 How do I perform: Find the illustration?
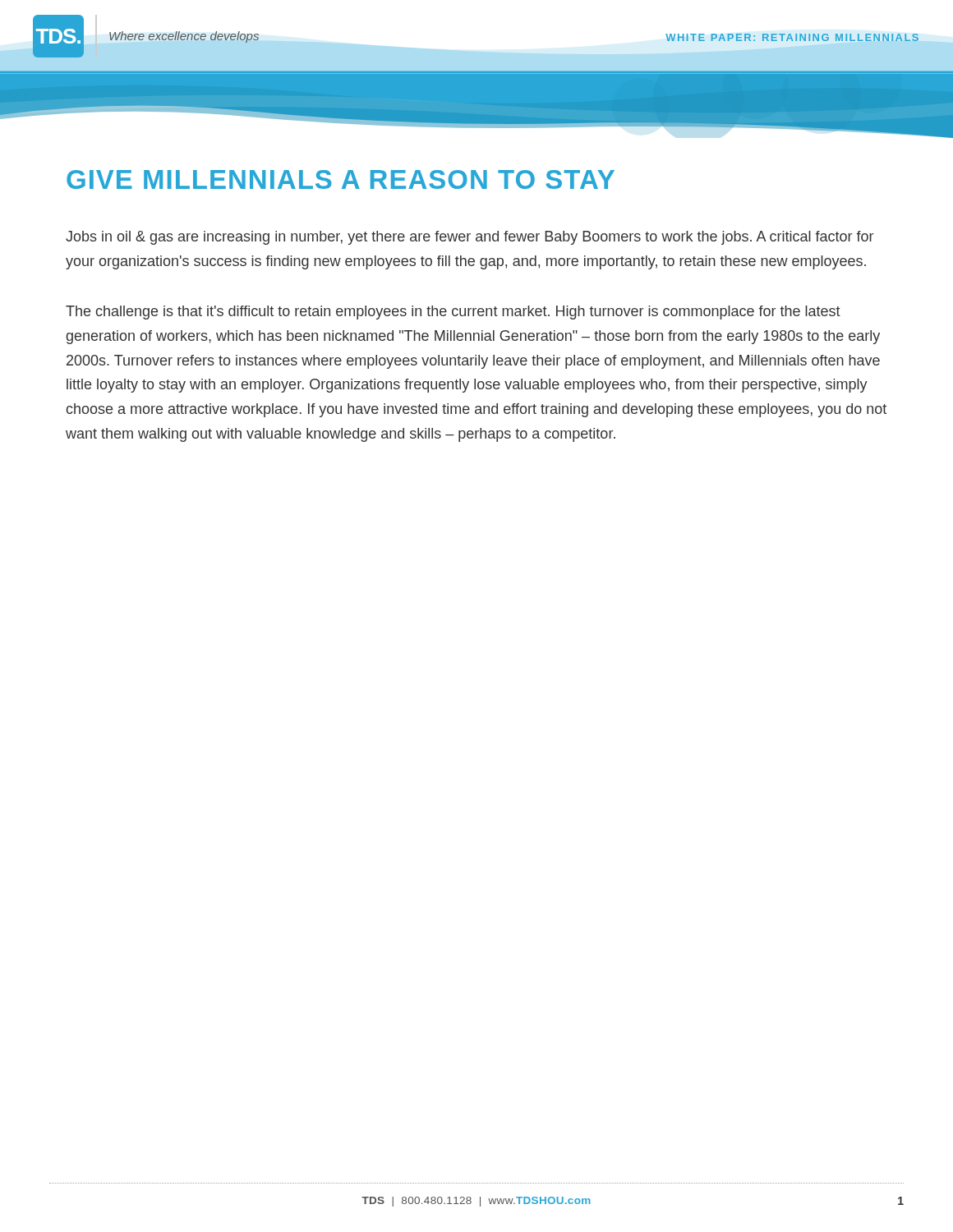pos(476,106)
